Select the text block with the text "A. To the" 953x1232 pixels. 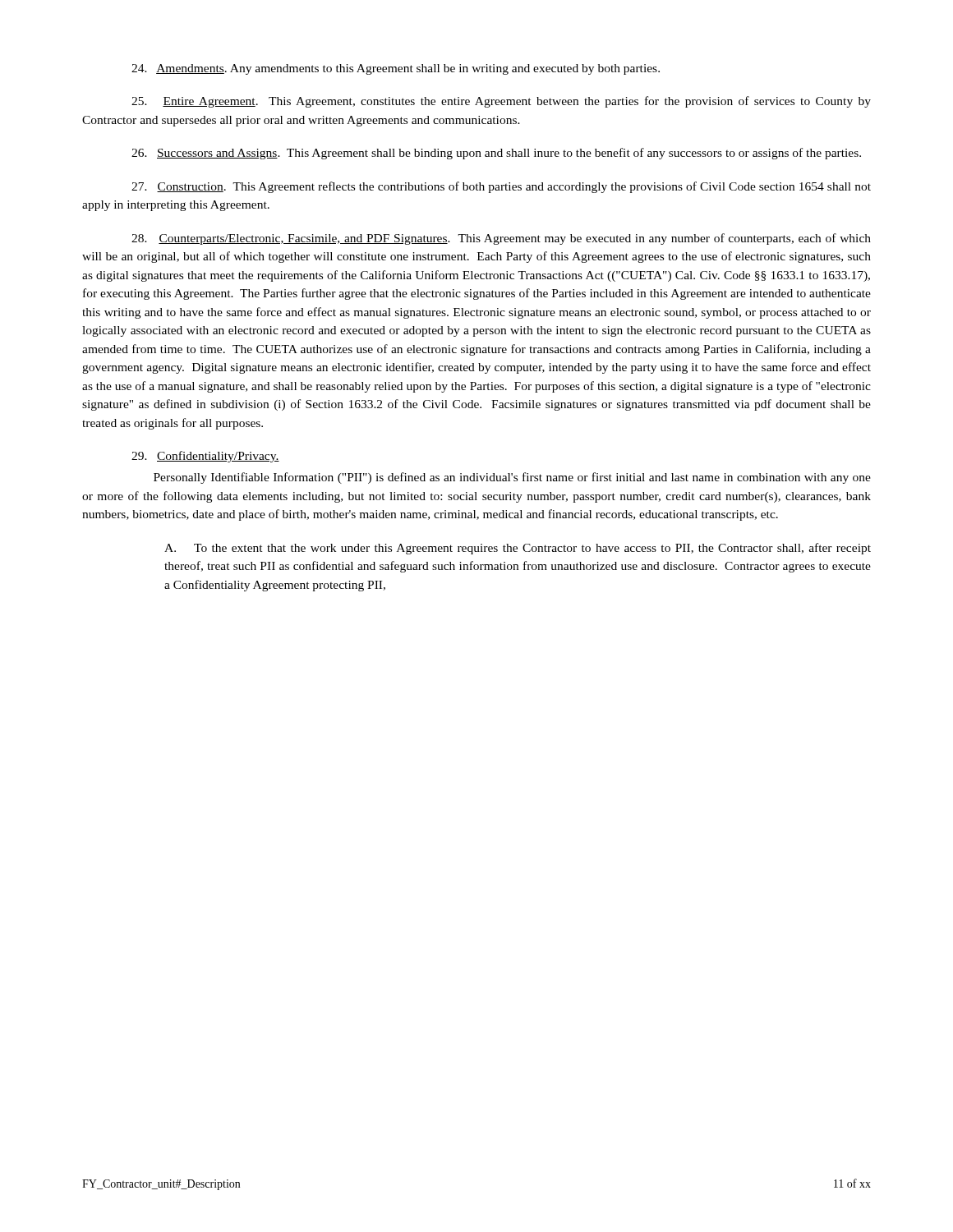pyautogui.click(x=518, y=566)
